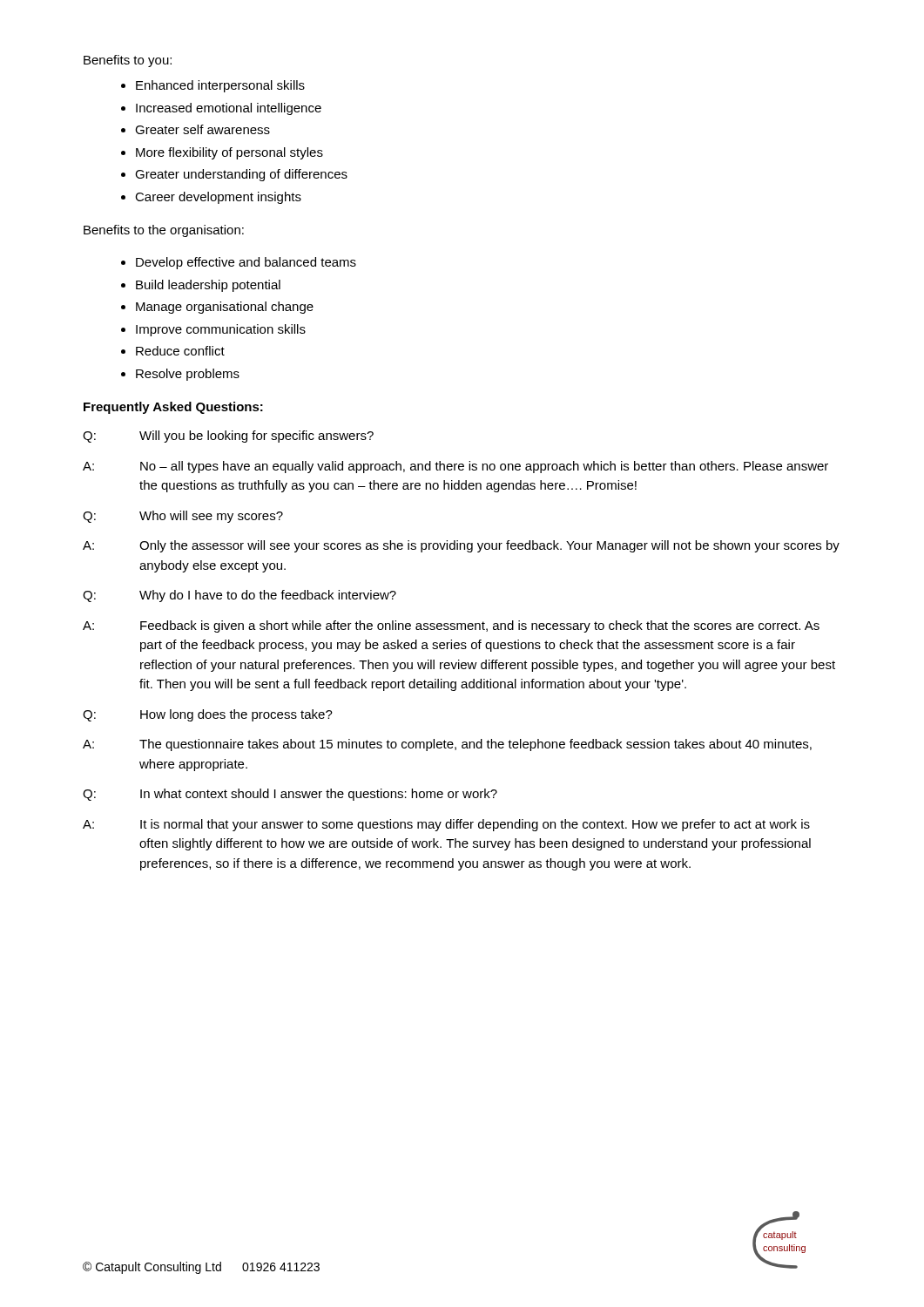Locate the block of text that opens with "Q: How long does the"

[x=208, y=715]
